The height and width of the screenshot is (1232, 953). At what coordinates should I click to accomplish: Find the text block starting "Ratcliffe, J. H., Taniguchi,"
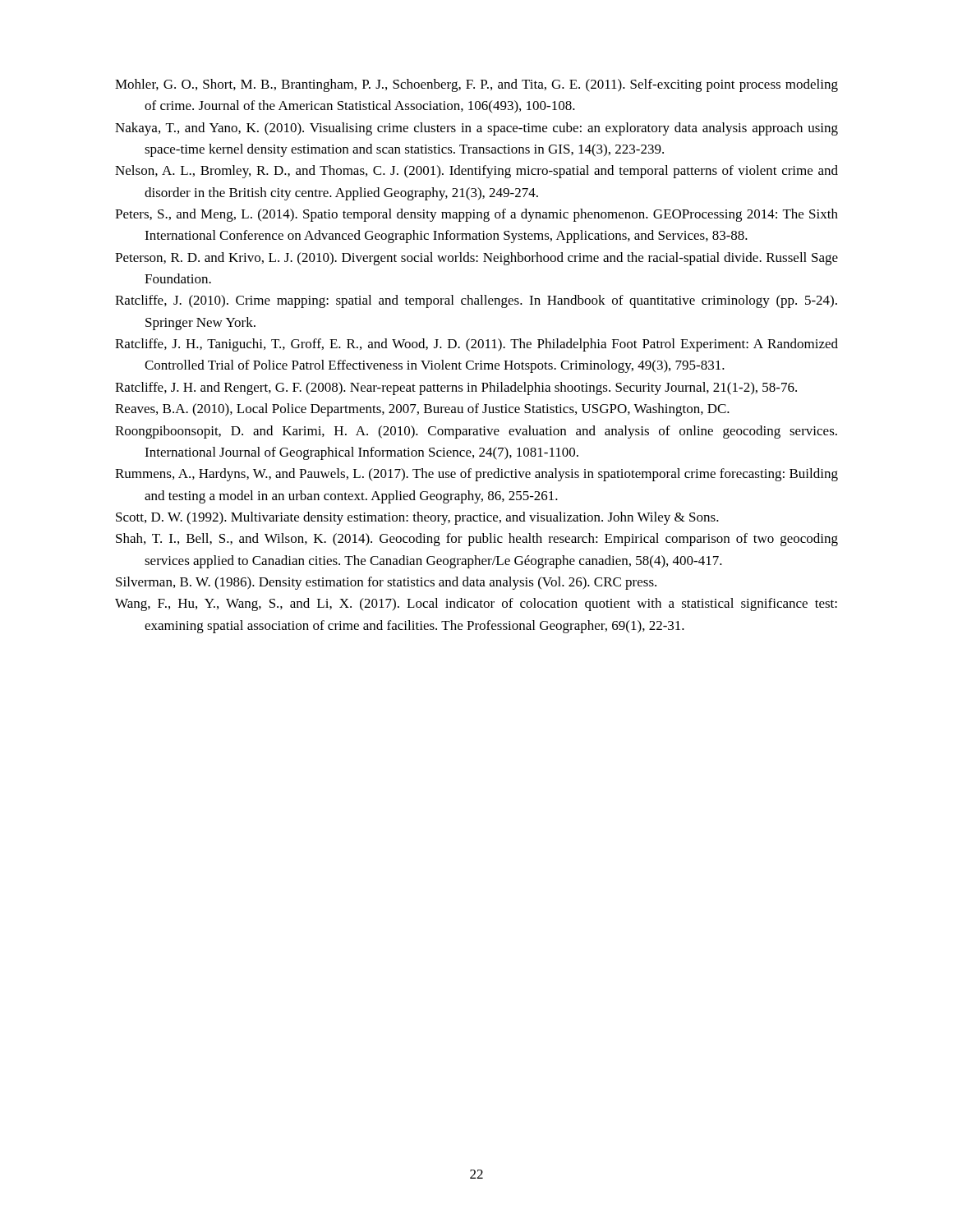click(476, 355)
